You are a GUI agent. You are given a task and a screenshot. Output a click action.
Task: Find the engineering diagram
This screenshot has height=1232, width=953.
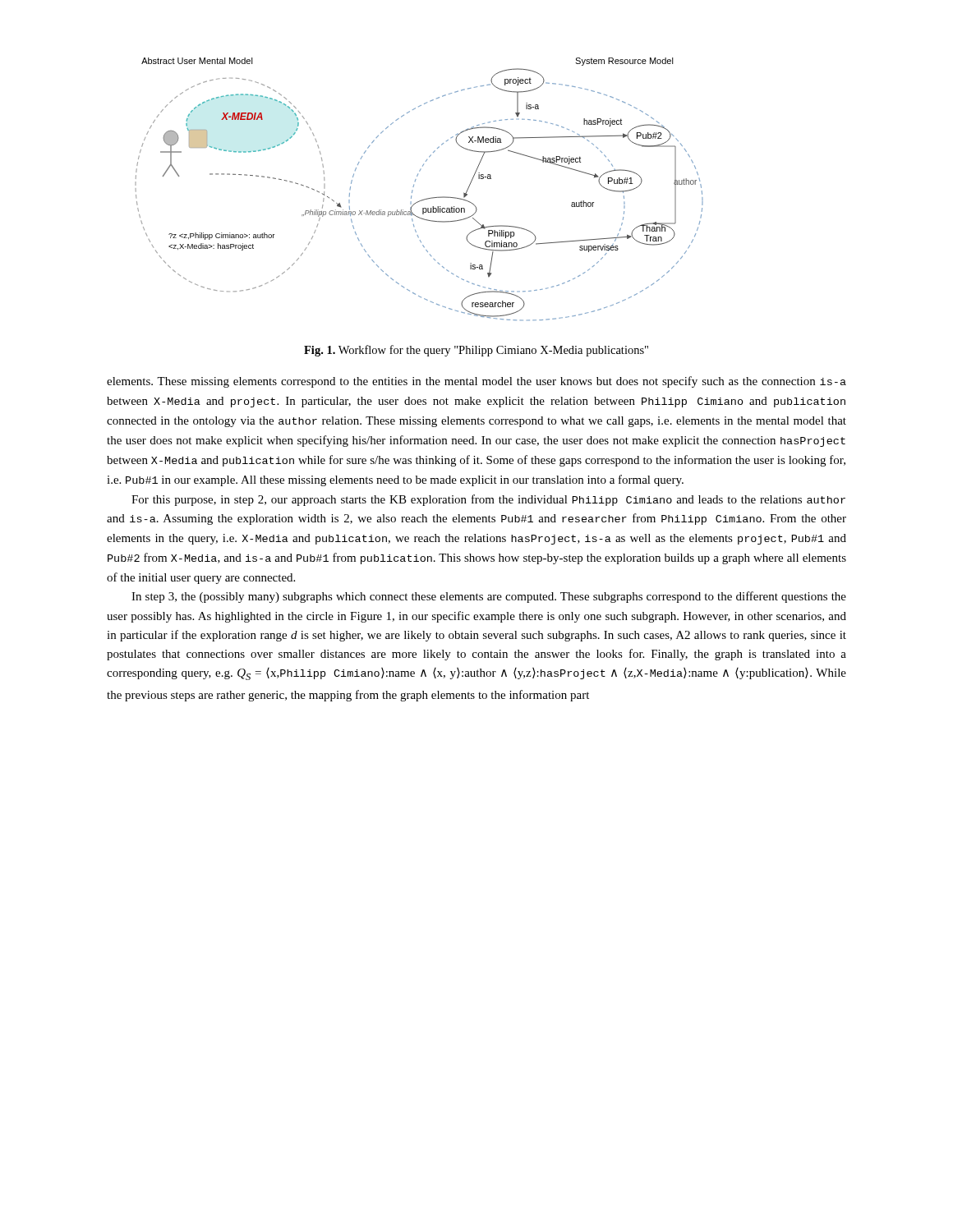tap(476, 193)
